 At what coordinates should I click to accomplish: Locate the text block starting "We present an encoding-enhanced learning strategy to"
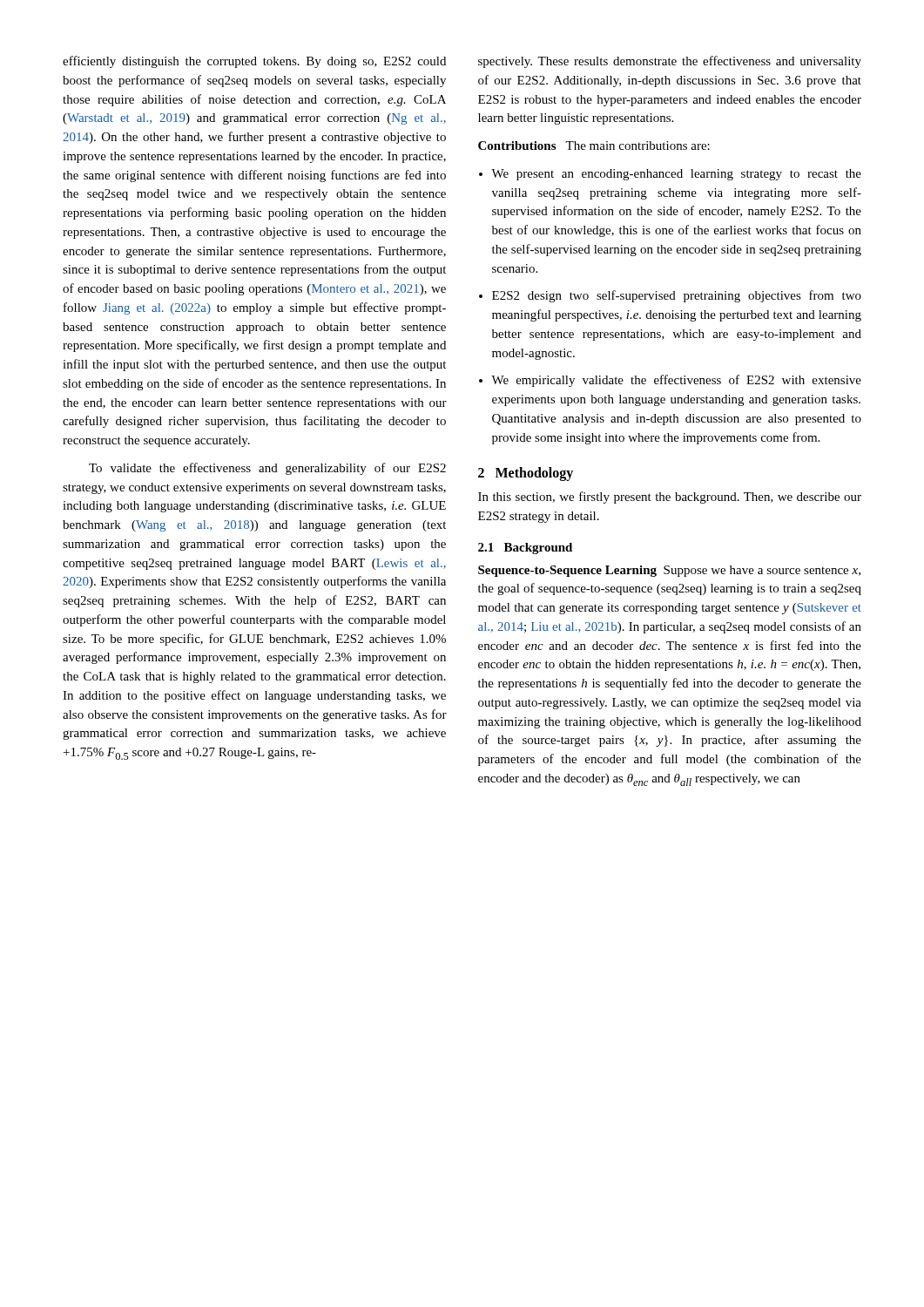pos(676,306)
